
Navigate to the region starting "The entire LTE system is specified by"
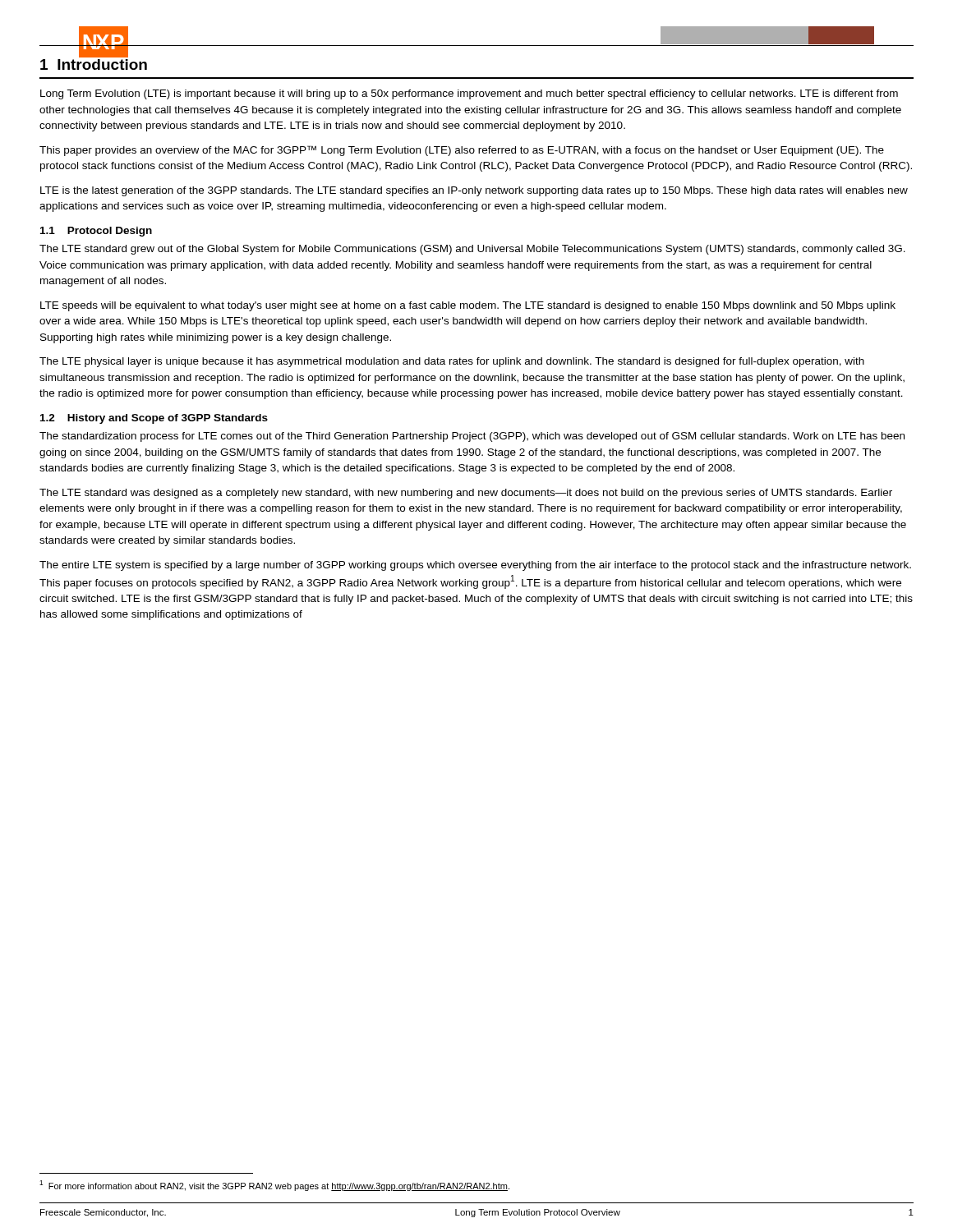click(476, 590)
